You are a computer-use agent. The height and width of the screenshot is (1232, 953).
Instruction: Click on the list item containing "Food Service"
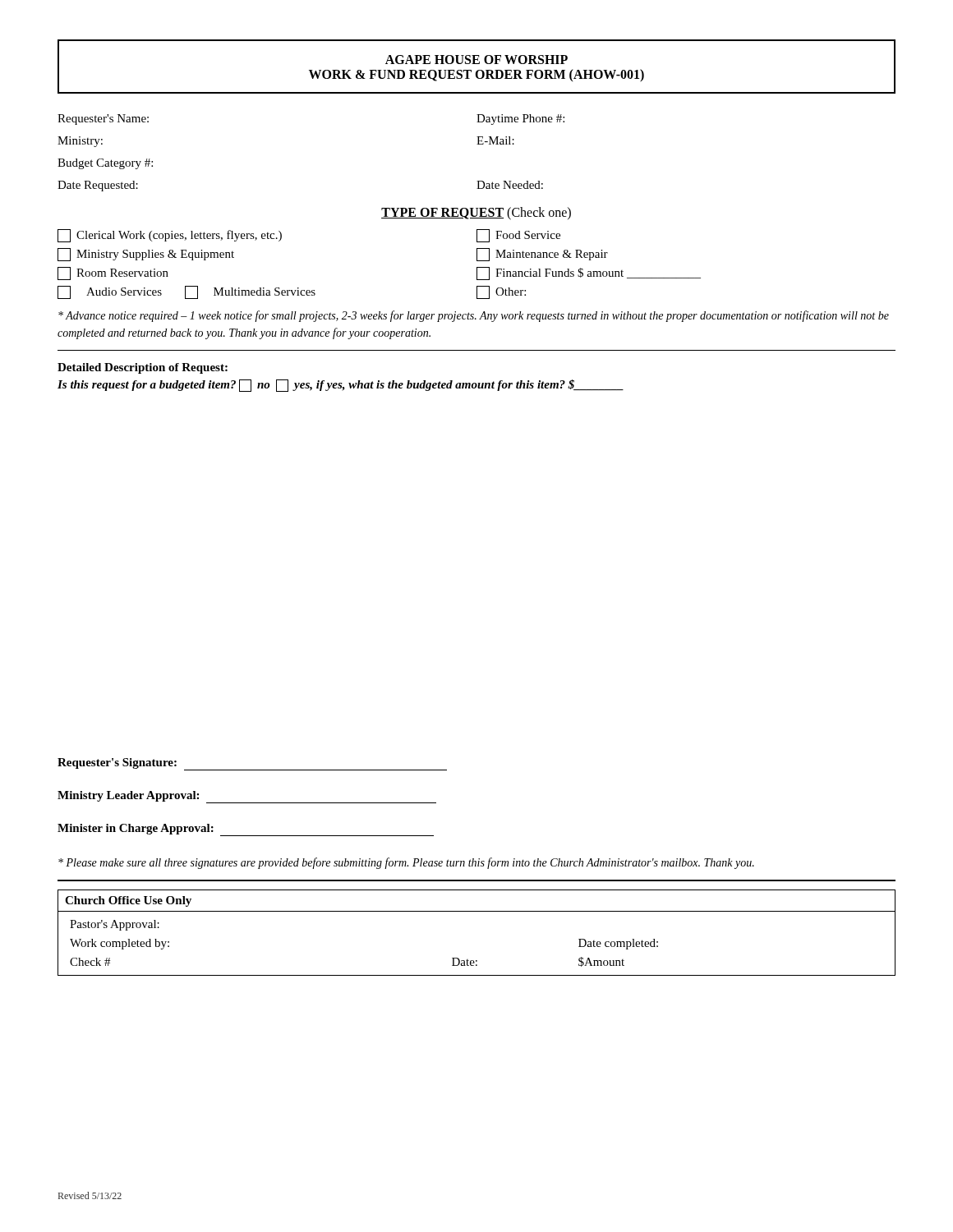[519, 235]
